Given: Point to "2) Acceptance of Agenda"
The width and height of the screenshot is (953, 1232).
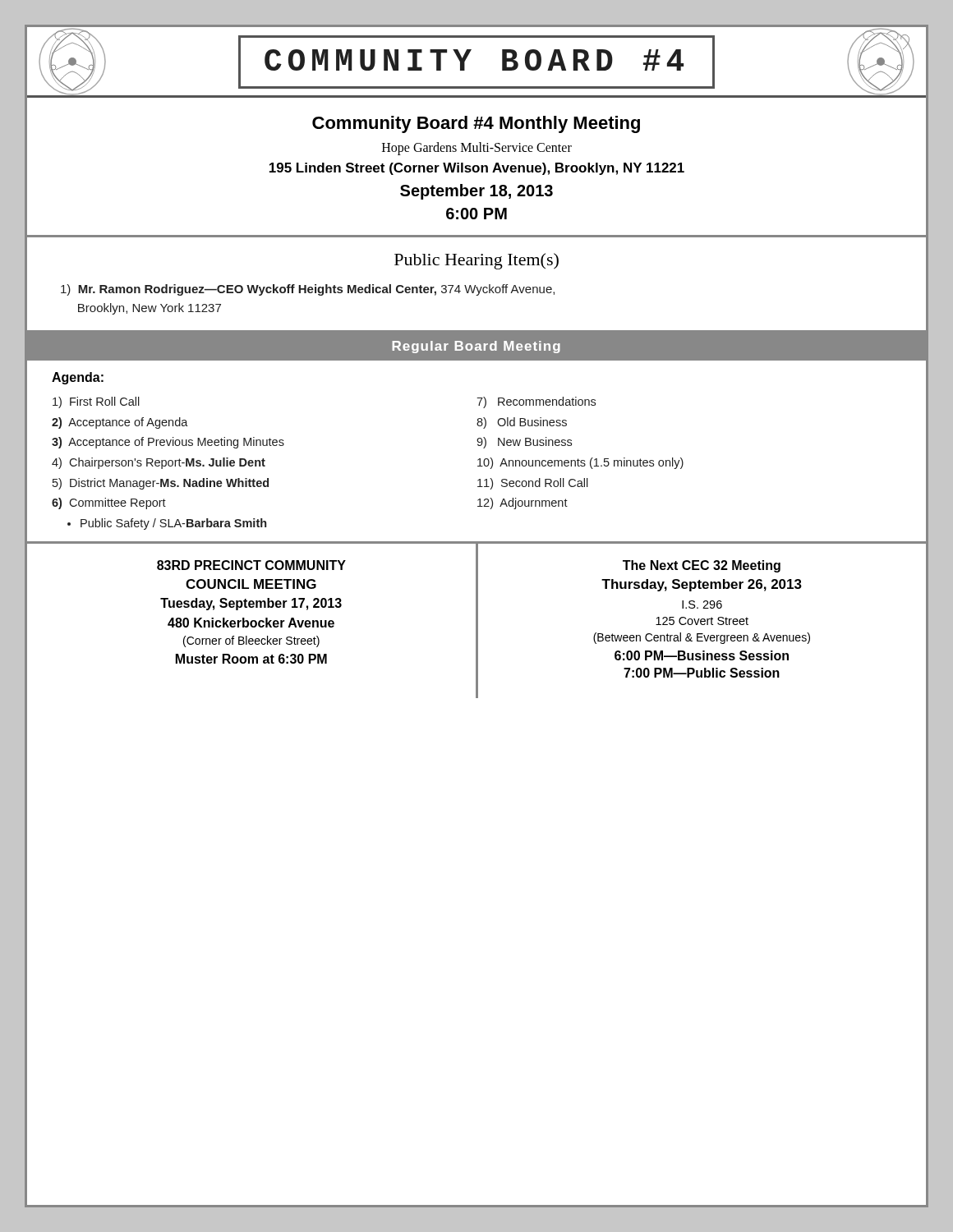Looking at the screenshot, I should 120,422.
